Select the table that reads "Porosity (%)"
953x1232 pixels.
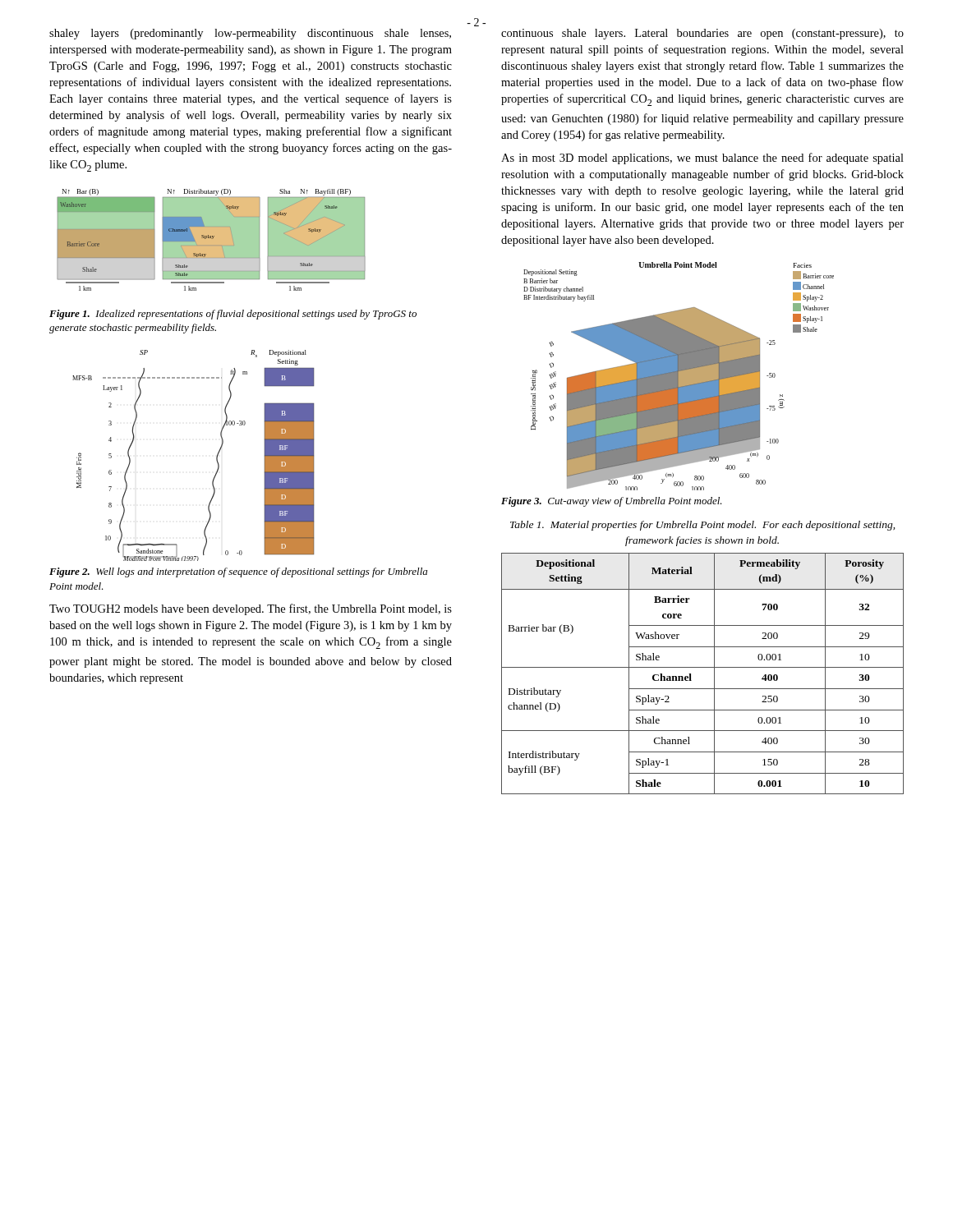click(x=702, y=673)
